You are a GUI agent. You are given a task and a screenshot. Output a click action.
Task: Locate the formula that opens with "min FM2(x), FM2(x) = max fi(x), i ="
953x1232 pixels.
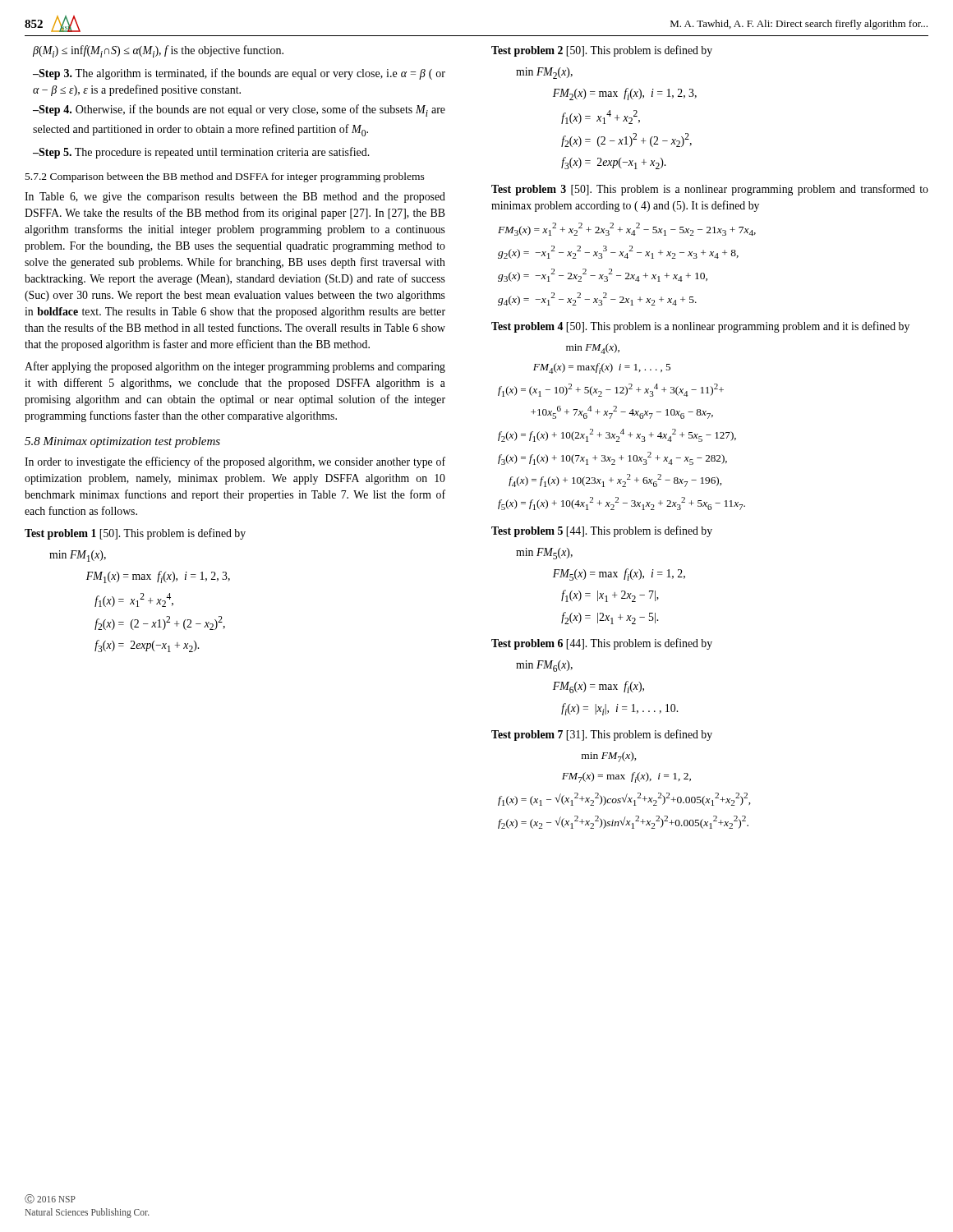(606, 118)
